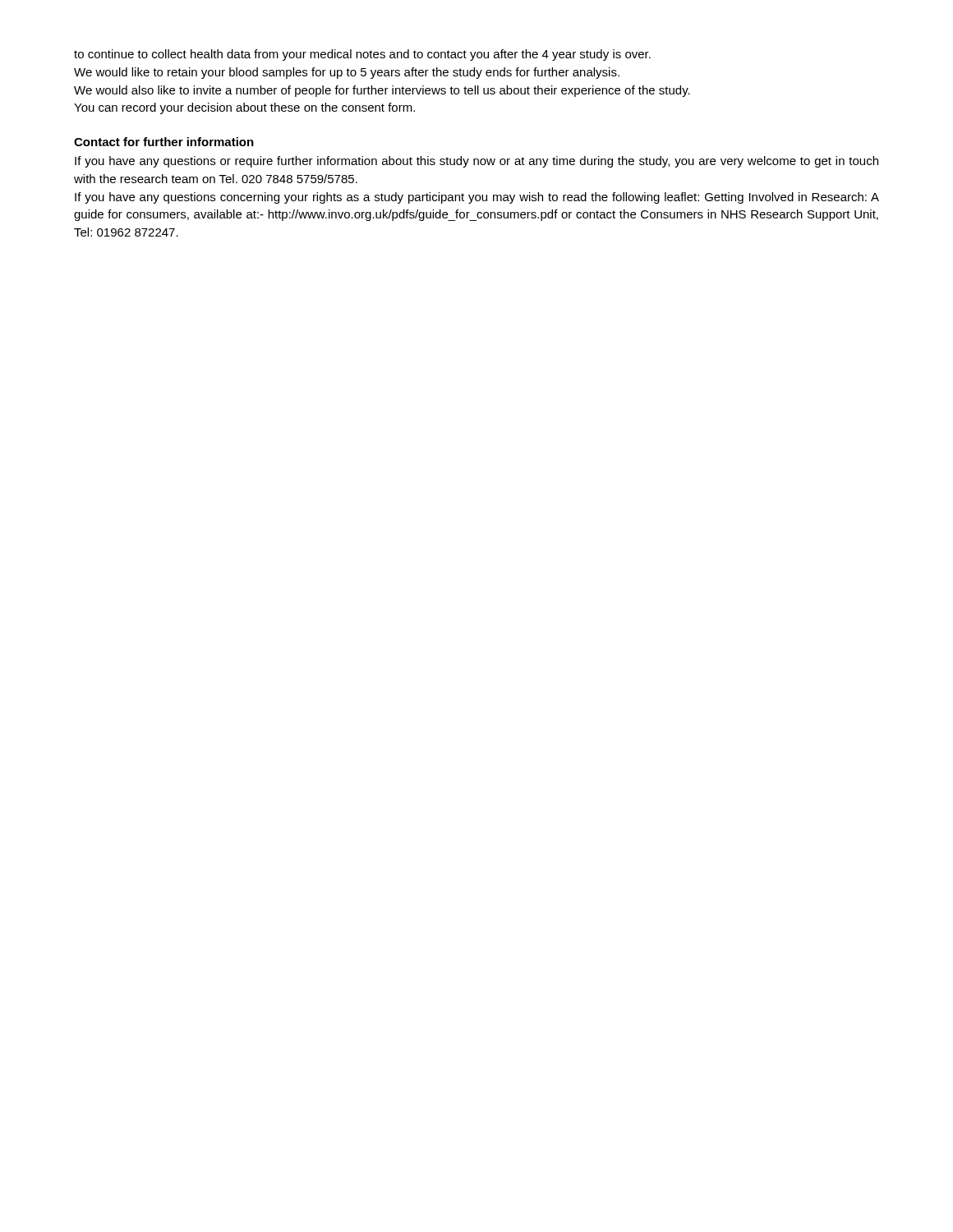953x1232 pixels.
Task: Click the passage that begins "We would also"
Action: tap(382, 90)
